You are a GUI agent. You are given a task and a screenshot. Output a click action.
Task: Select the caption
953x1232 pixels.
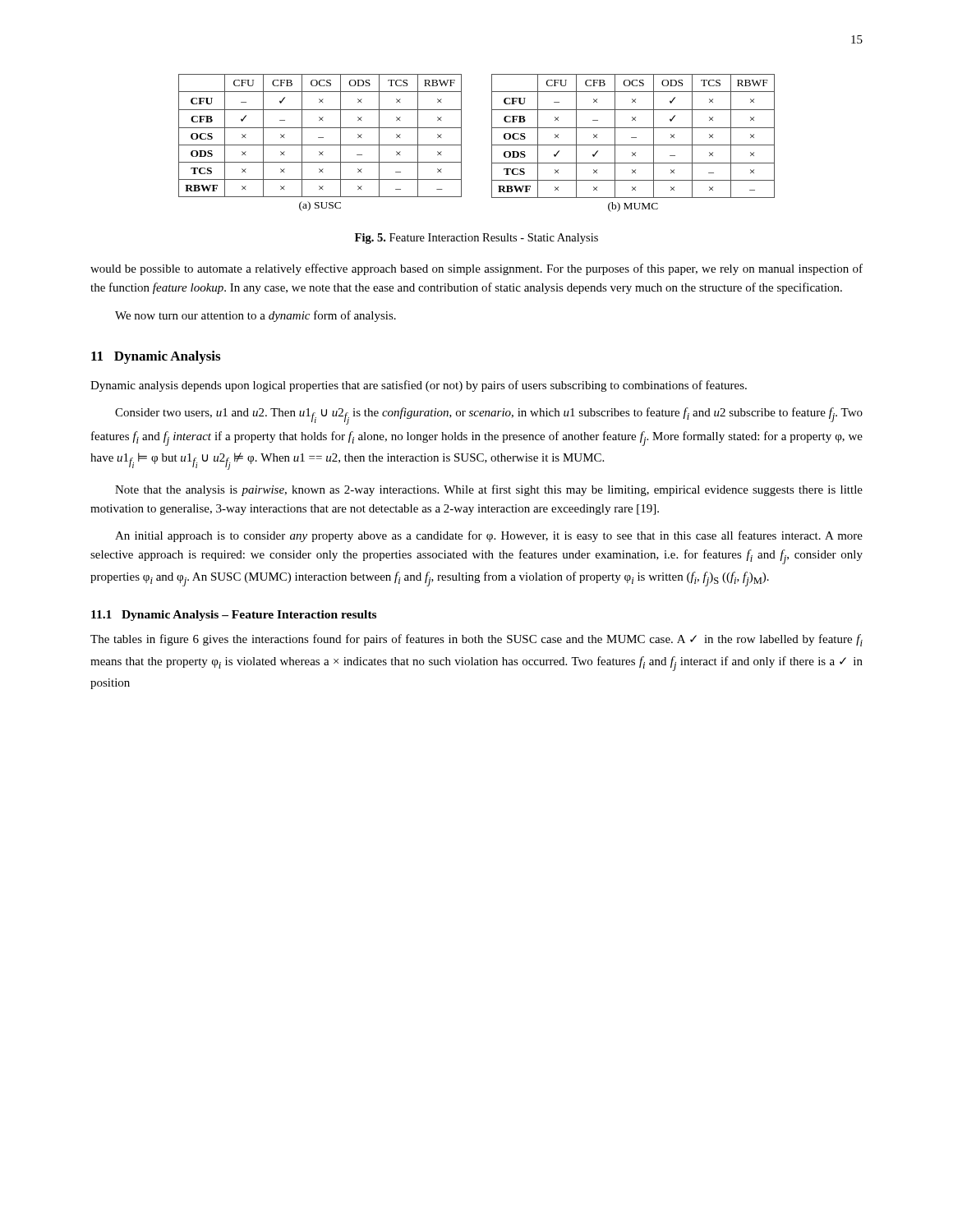coord(476,237)
